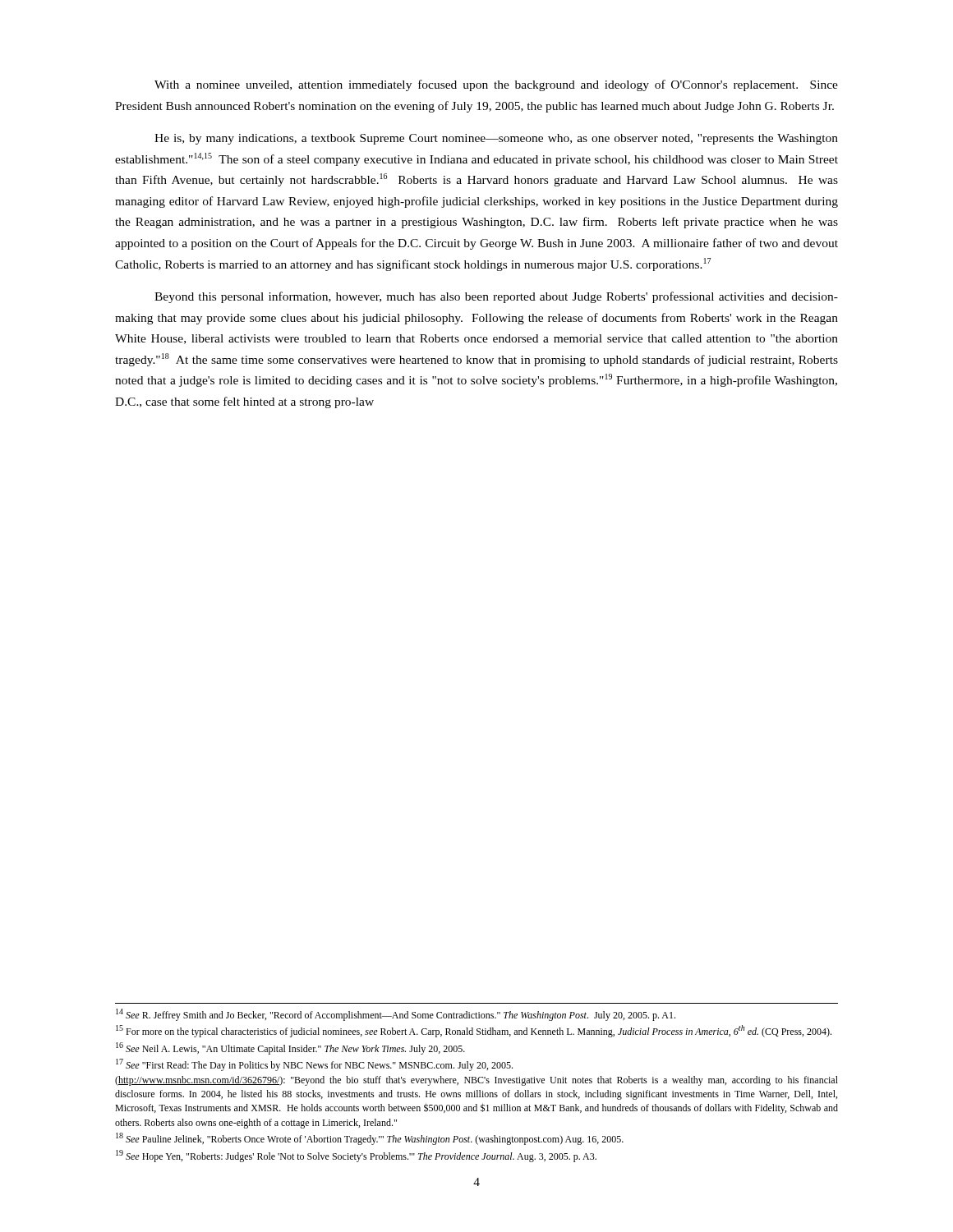This screenshot has height=1232, width=953.
Task: Locate the block starting "14 See R. Jeffrey"
Action: (x=396, y=1015)
